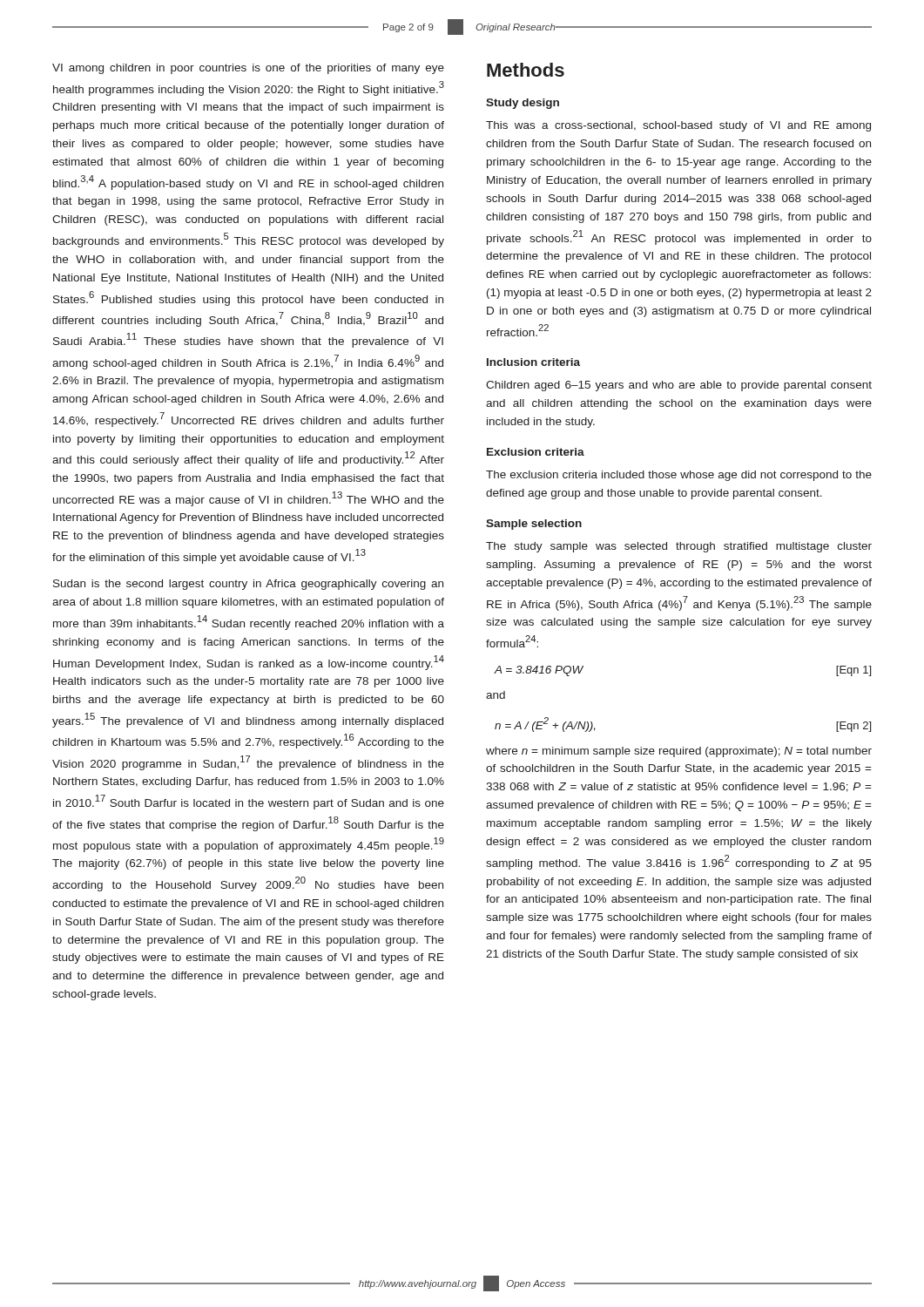Image resolution: width=924 pixels, height=1307 pixels.
Task: Where is the passage that starts "Sudan is the"?
Action: 248,790
